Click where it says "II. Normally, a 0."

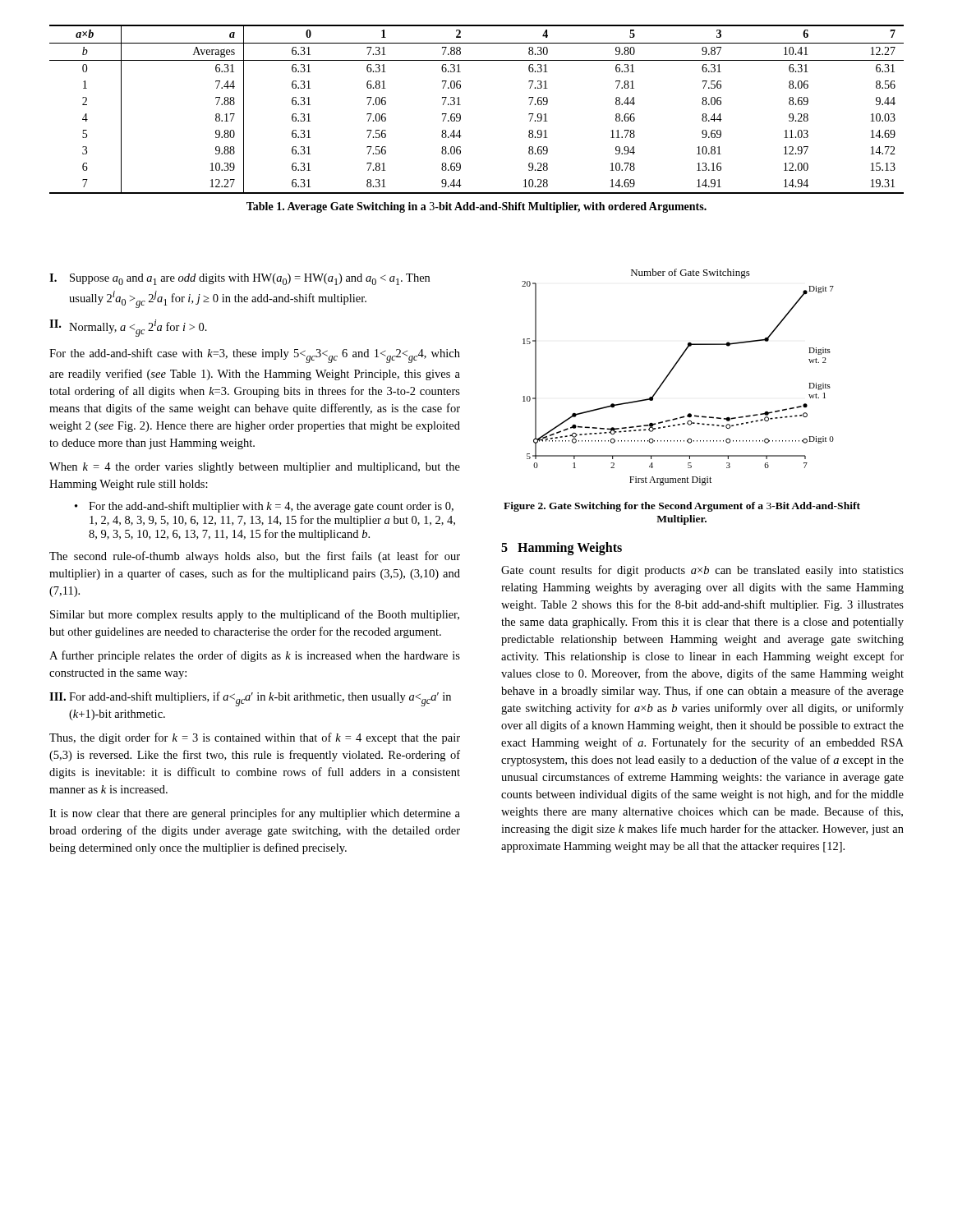(128, 328)
